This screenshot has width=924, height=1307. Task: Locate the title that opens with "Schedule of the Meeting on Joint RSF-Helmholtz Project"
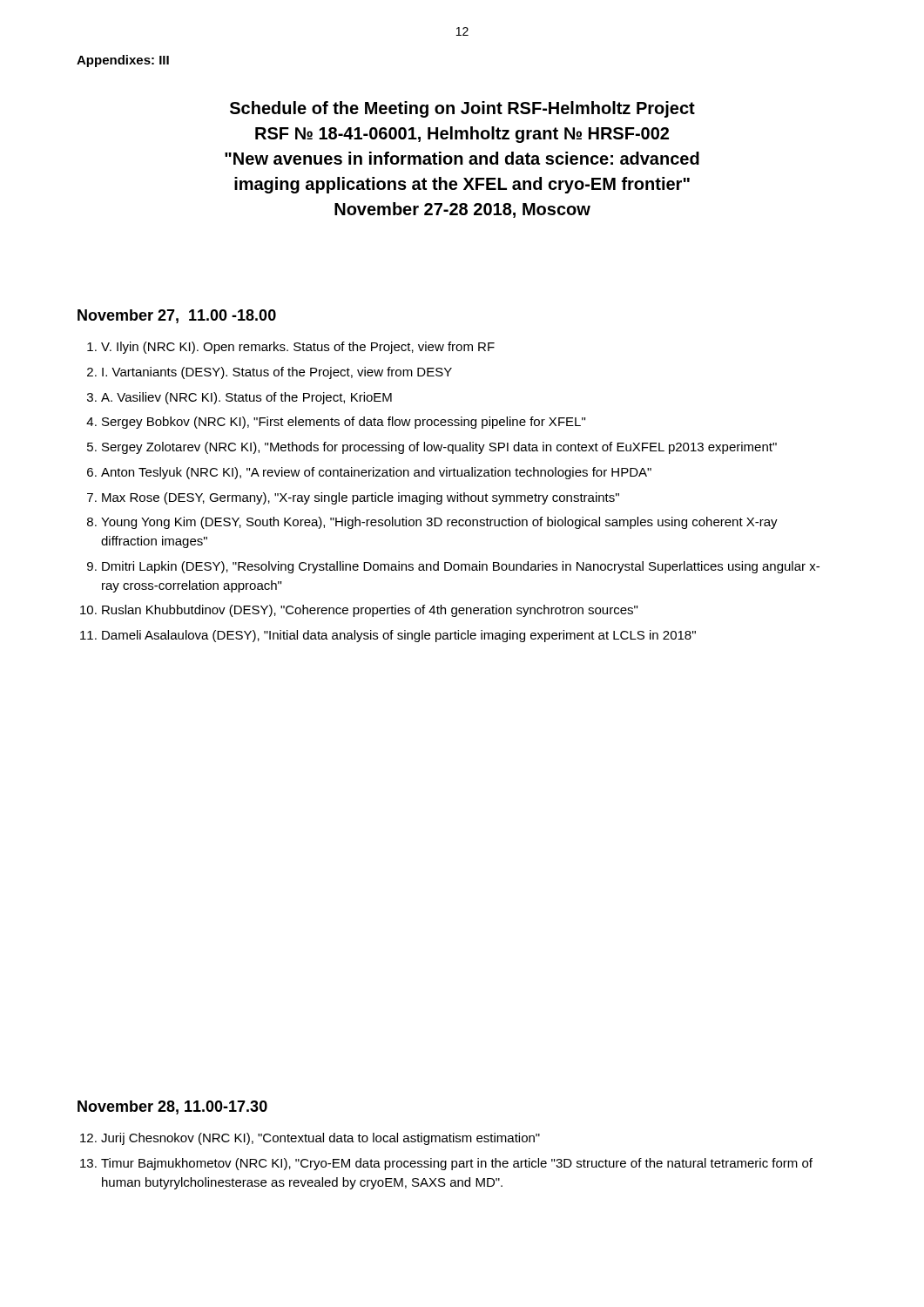462,159
